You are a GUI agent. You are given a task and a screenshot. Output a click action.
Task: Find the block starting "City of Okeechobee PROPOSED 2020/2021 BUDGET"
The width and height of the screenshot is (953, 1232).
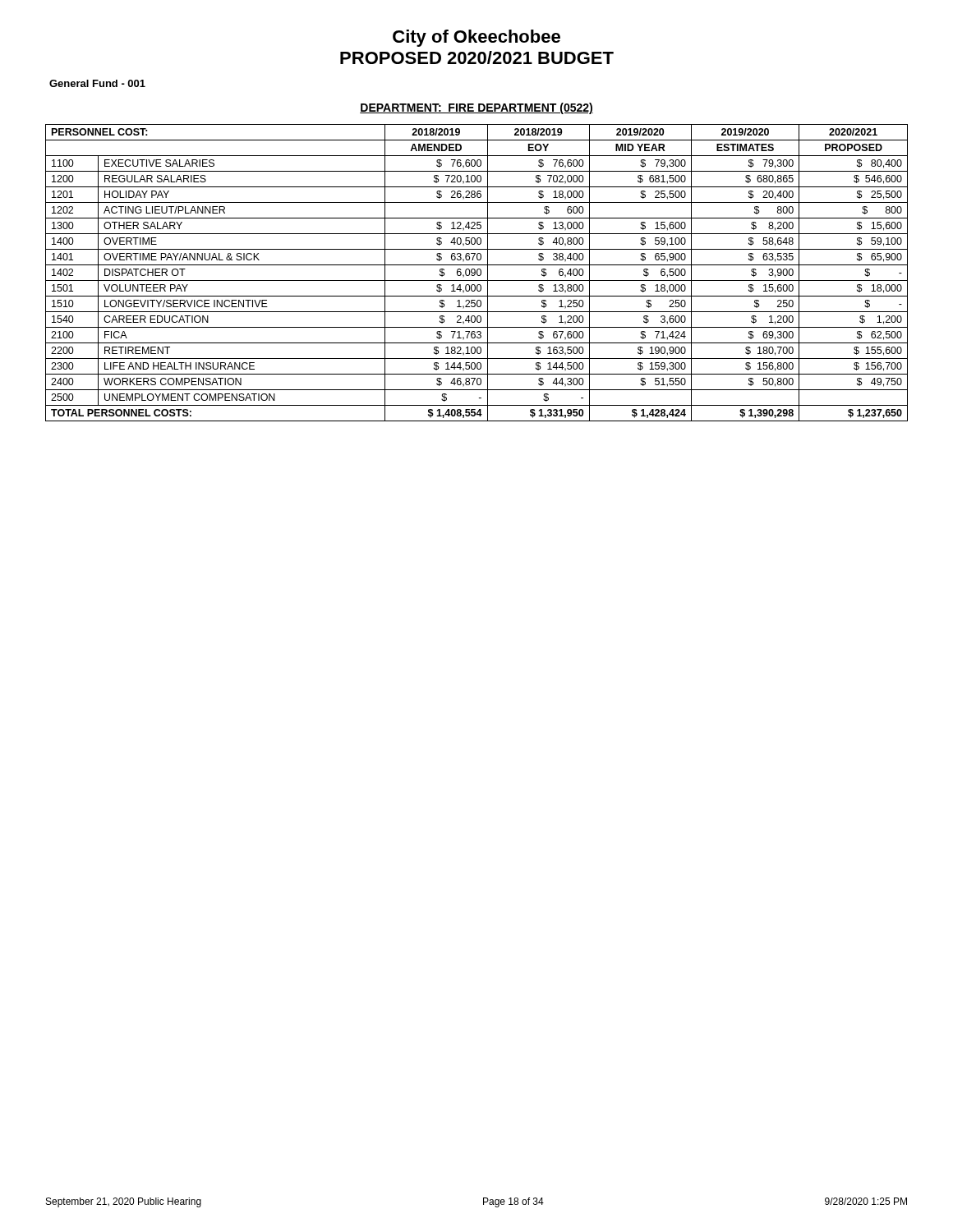pyautogui.click(x=476, y=48)
